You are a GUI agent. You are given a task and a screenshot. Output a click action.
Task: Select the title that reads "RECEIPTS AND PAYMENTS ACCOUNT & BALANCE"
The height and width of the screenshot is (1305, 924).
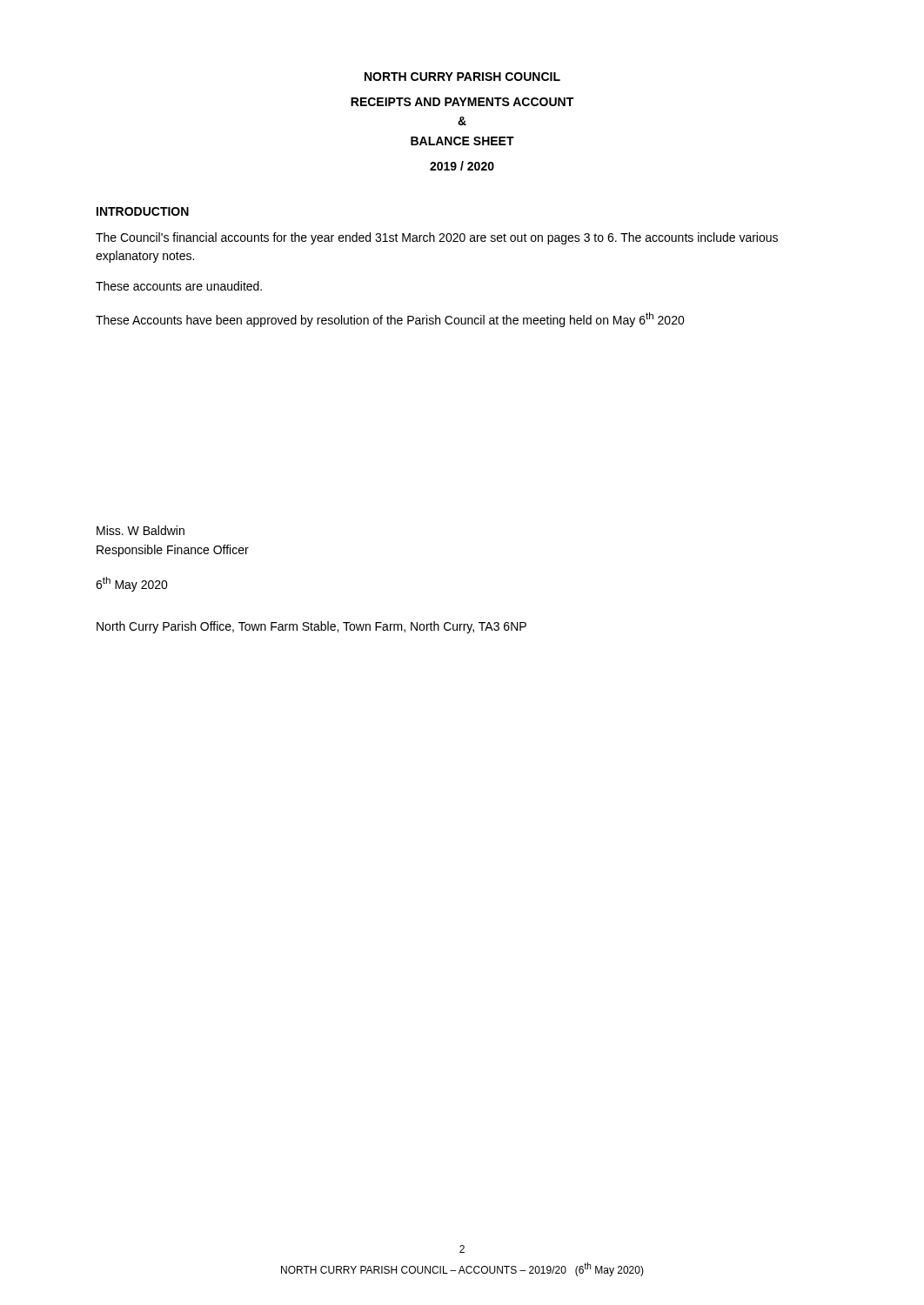(462, 121)
